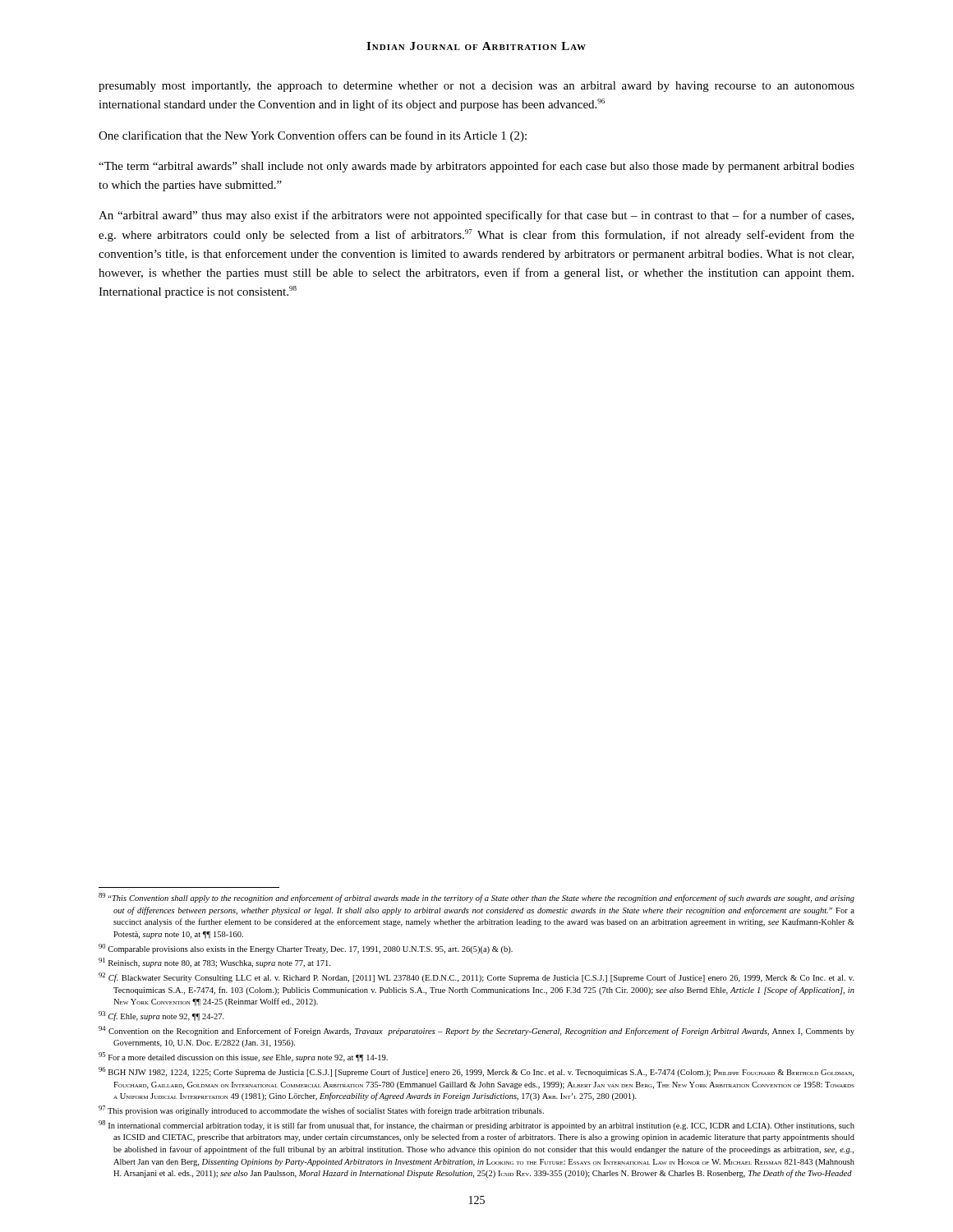The height and width of the screenshot is (1232, 953).
Task: Find the element starting "92 Cf. Blackwater Security Consulting LLC et"
Action: pos(476,989)
